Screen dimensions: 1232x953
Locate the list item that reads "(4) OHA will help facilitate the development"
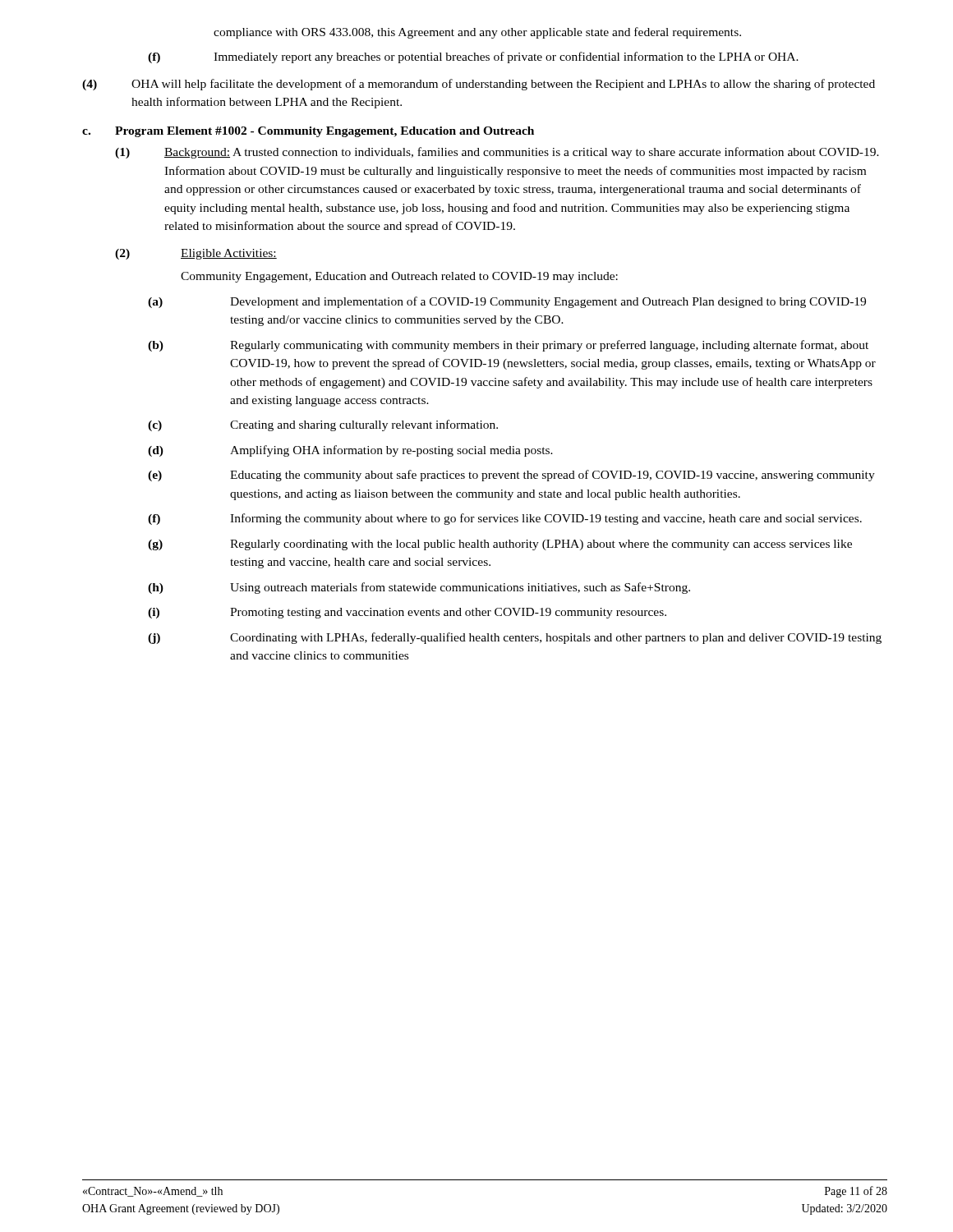coord(485,93)
